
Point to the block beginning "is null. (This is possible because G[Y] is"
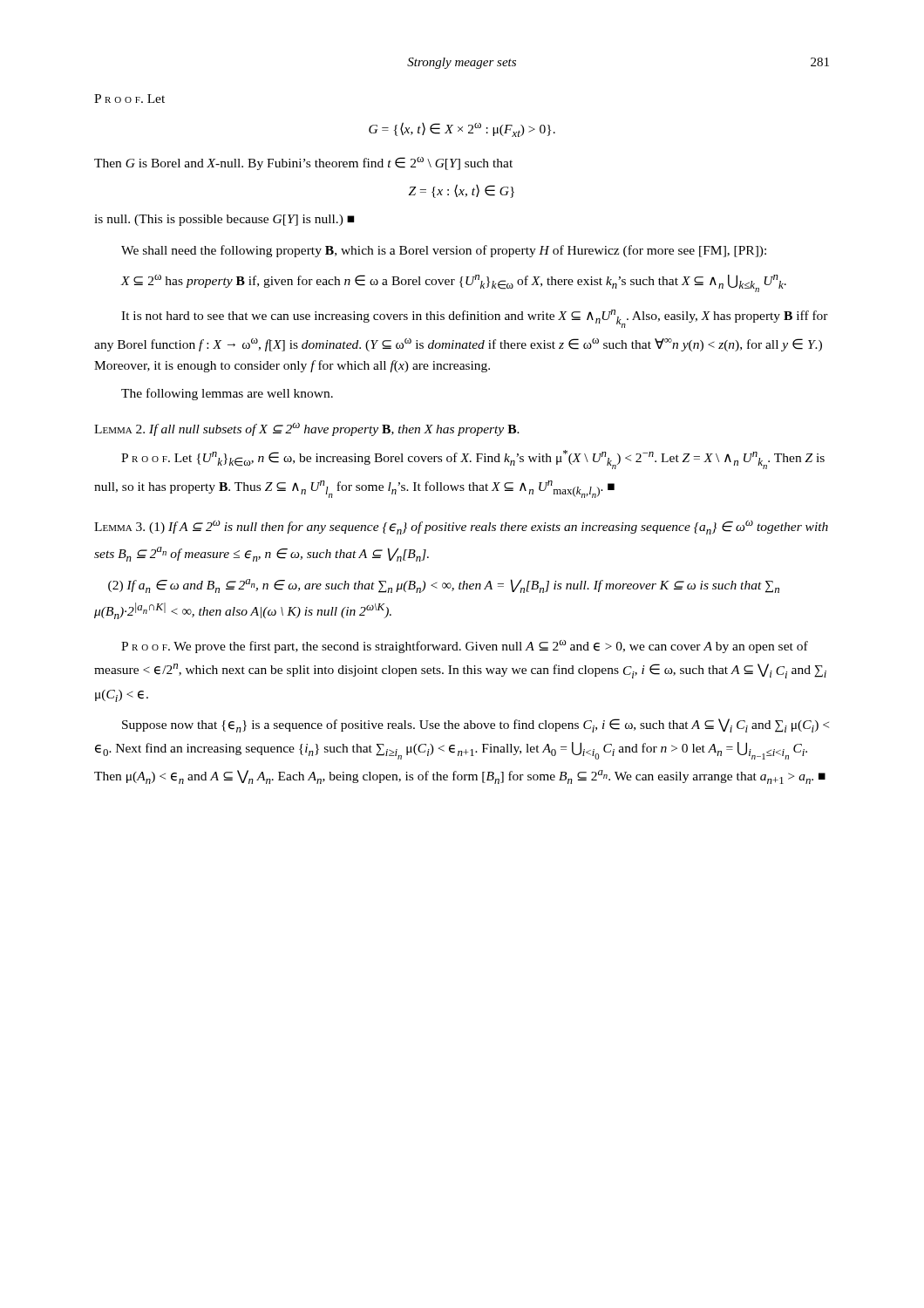tap(225, 218)
